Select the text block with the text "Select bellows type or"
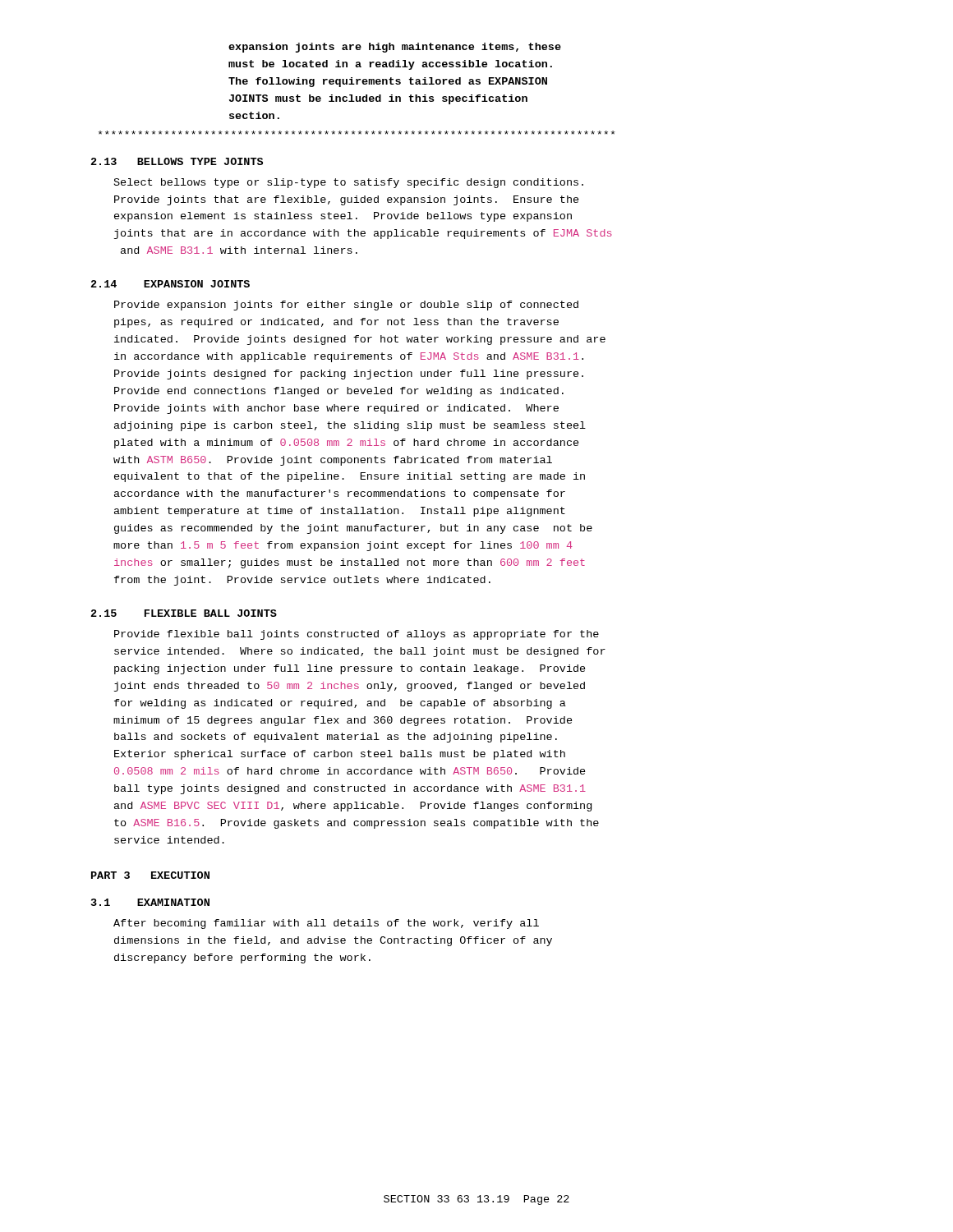Screen dimensions: 1232x953 [363, 217]
